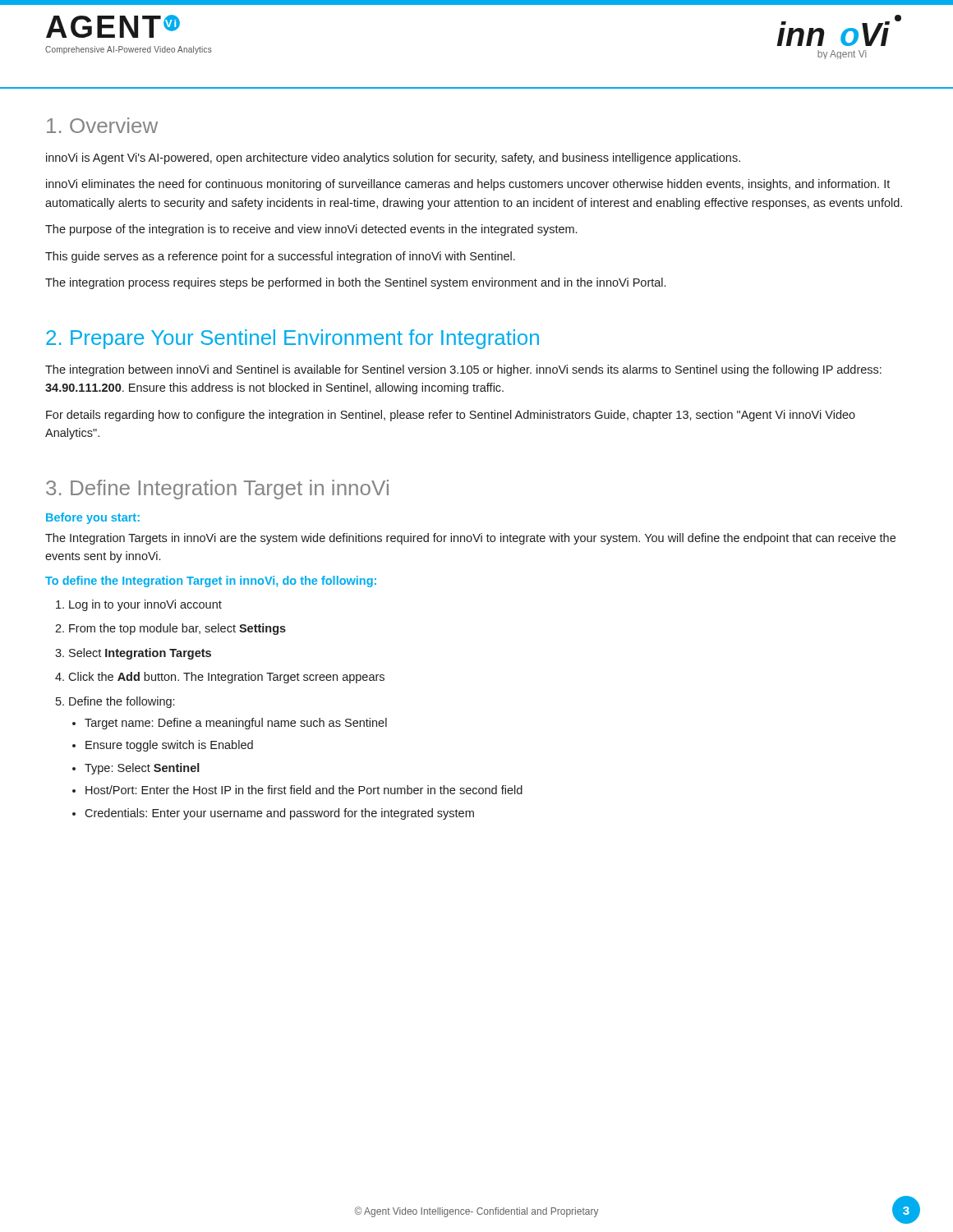
Task: Locate the section header that opens with "2. Prepare Your Sentinel Environment for"
Action: coord(293,337)
